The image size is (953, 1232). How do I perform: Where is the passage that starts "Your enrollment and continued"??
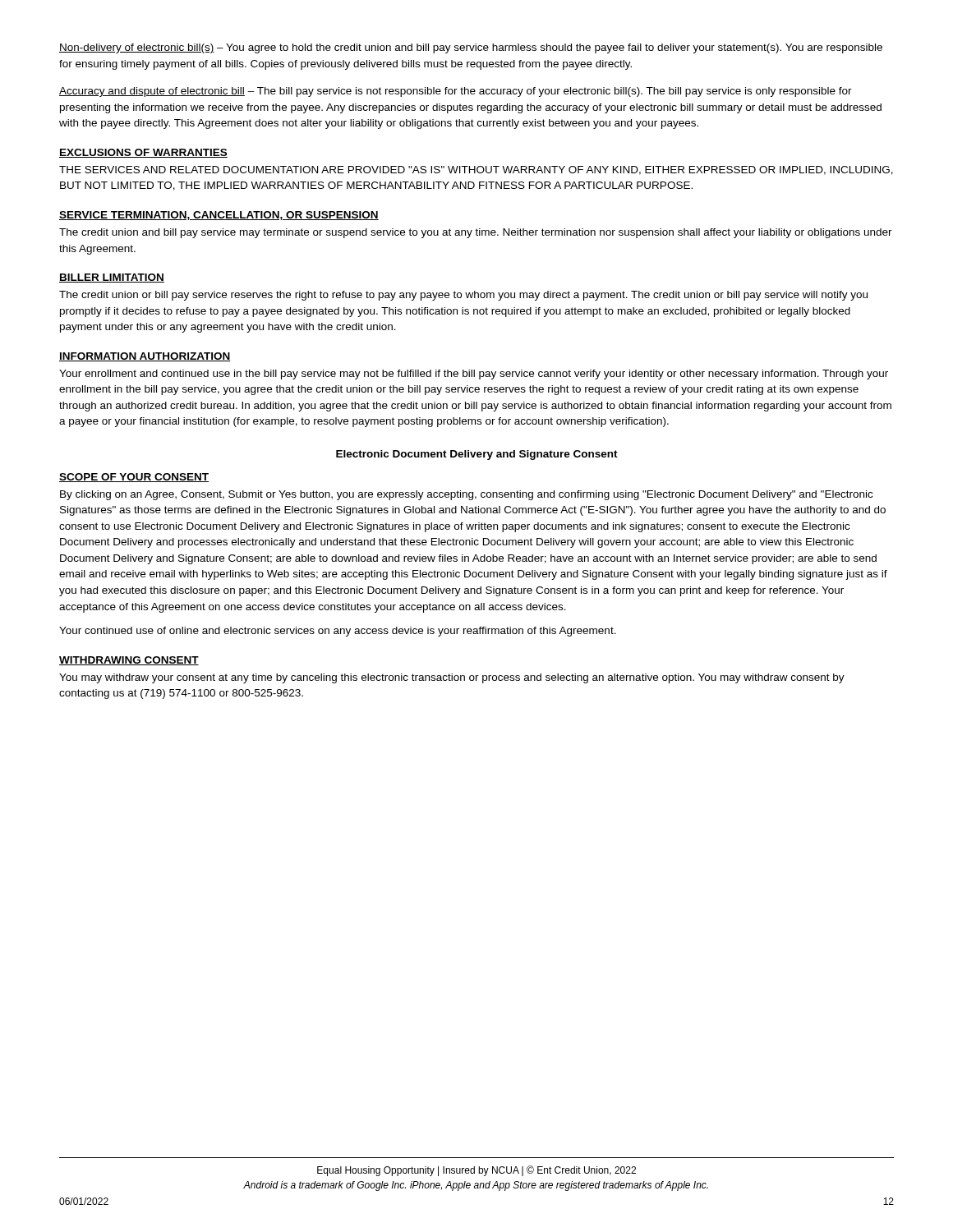pyautogui.click(x=476, y=397)
